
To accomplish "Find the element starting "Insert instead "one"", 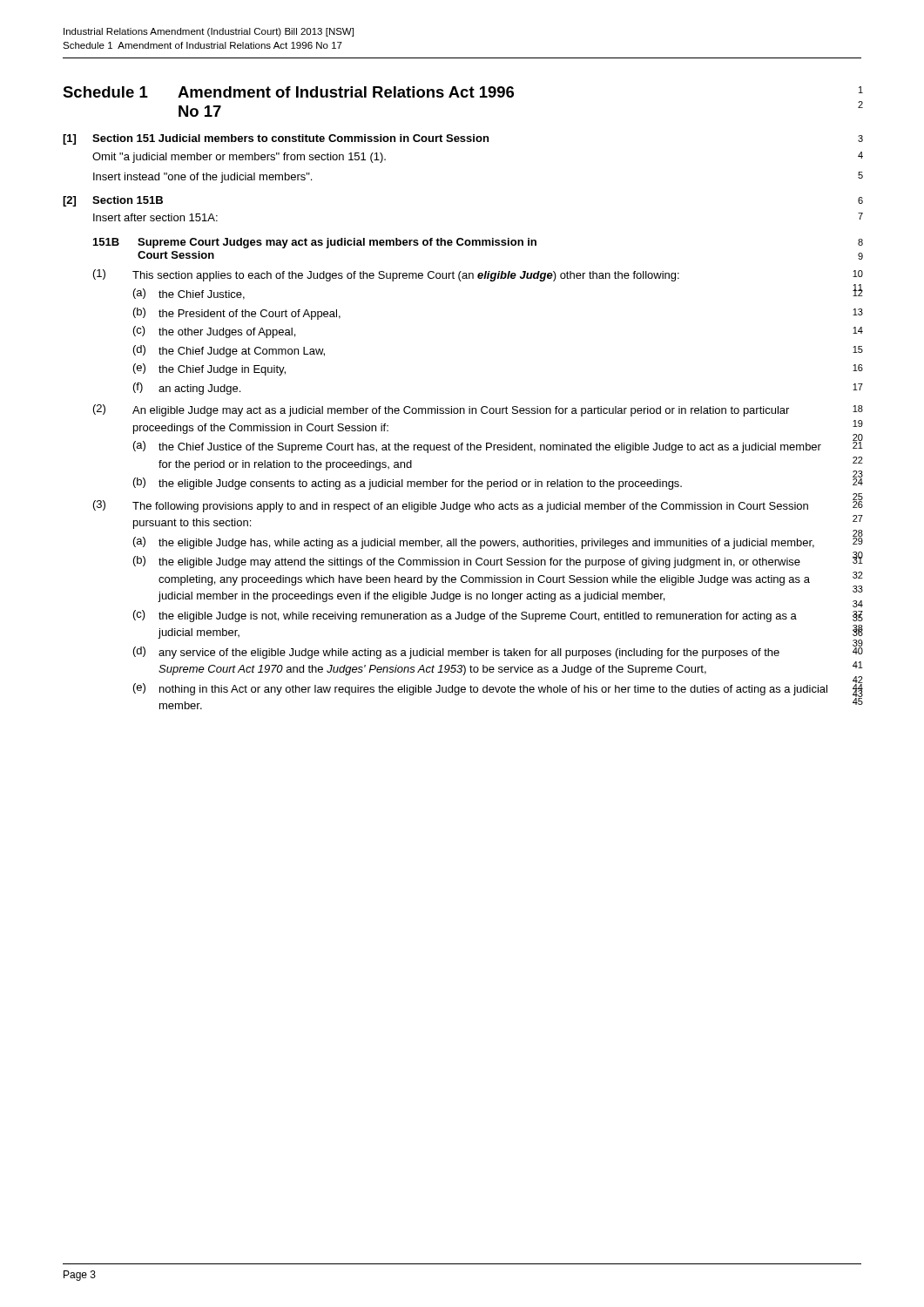I will point(202,178).
